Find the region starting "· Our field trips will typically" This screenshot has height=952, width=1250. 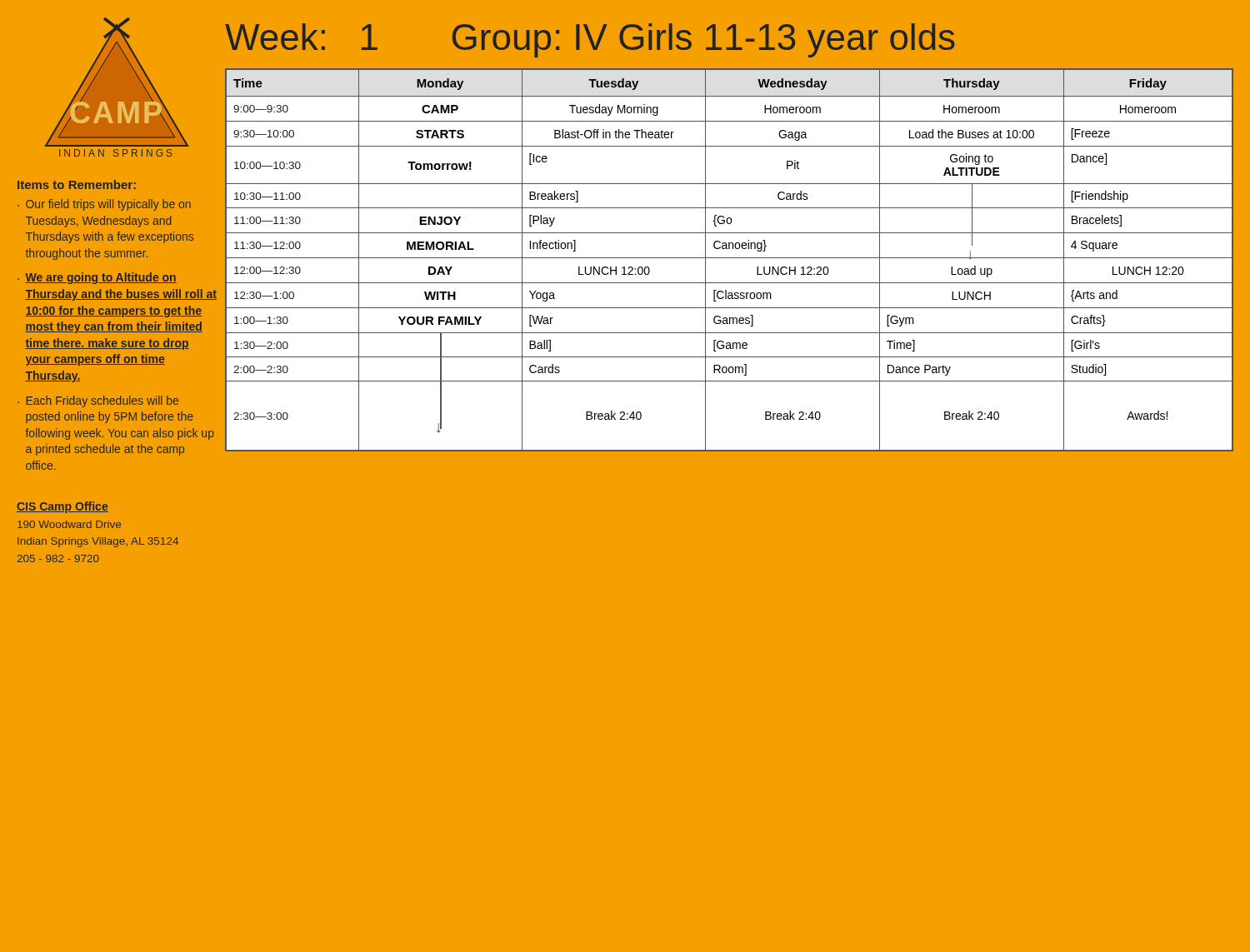(x=117, y=229)
